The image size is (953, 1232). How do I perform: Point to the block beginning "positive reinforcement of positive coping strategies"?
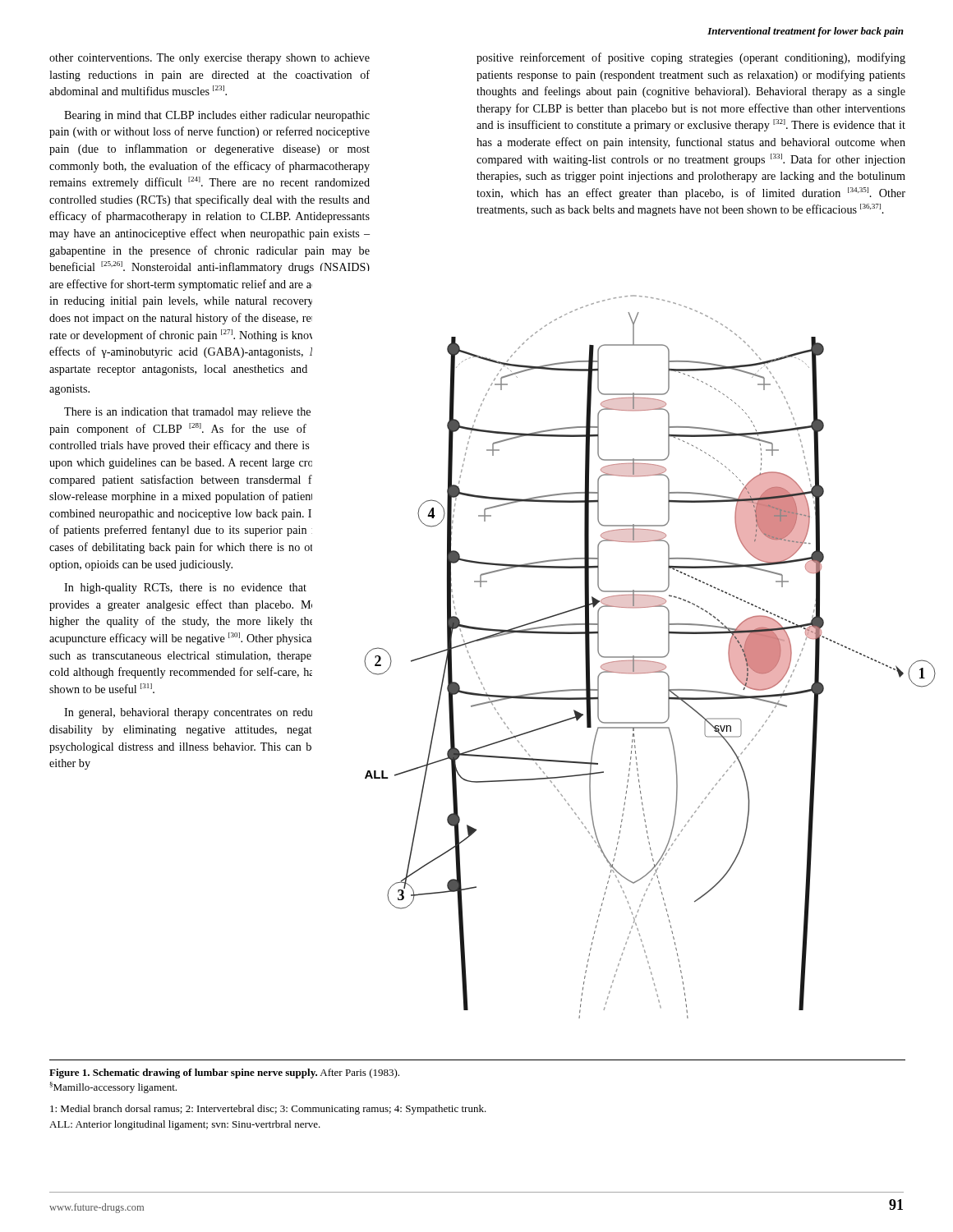coord(691,134)
